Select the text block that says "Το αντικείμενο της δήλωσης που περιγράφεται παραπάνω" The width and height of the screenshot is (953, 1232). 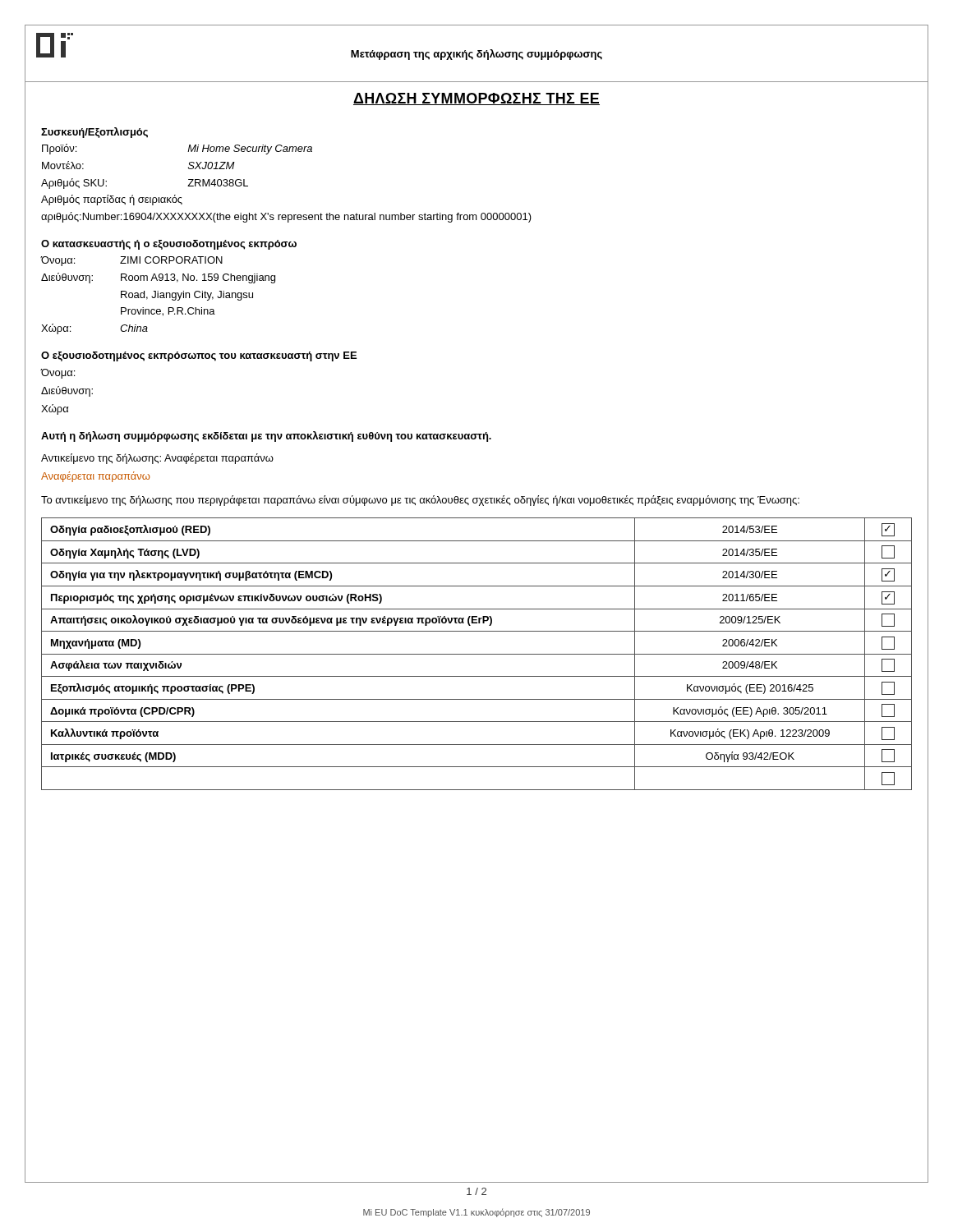(421, 500)
